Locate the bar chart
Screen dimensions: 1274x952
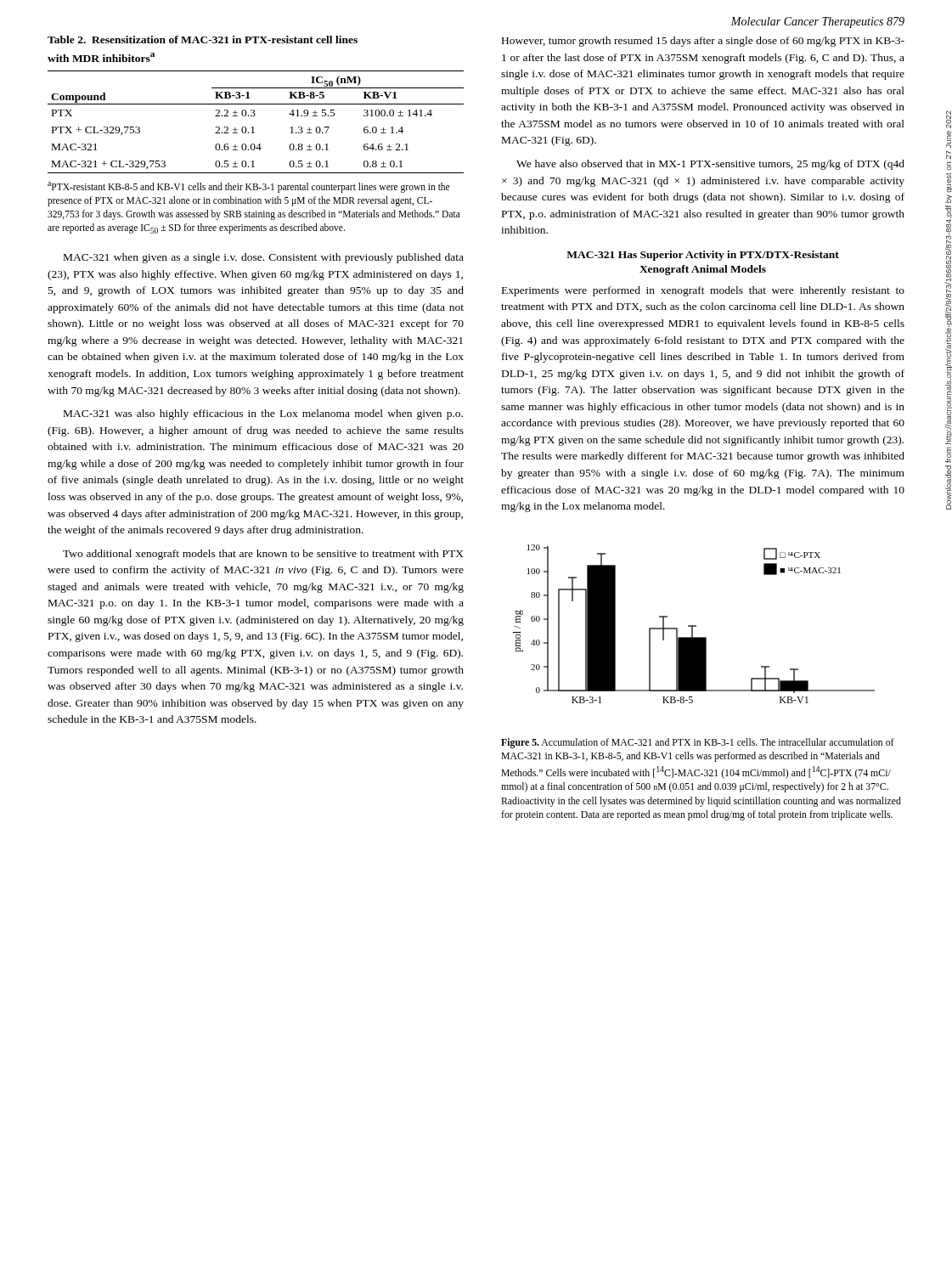pos(703,633)
